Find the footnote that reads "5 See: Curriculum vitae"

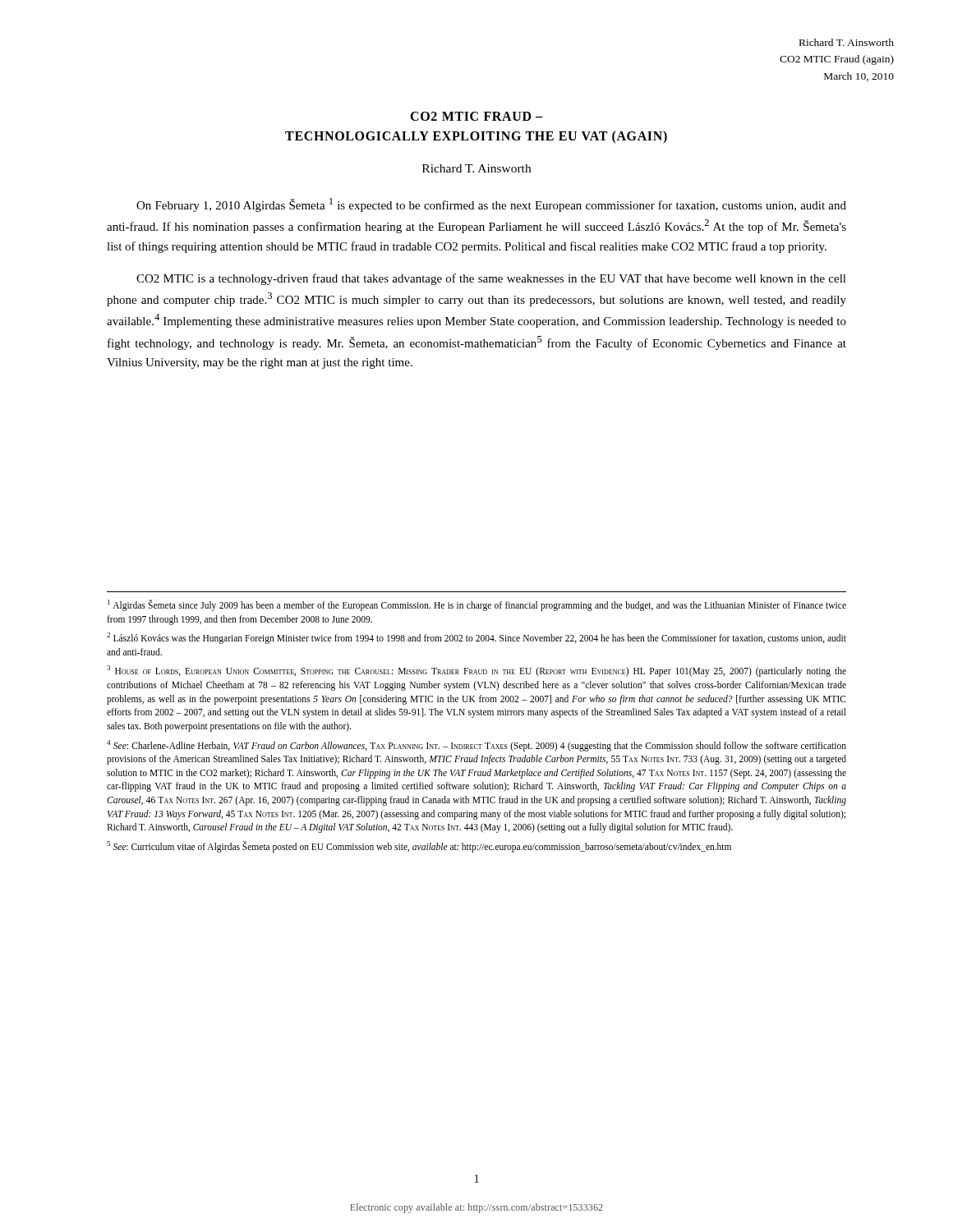[x=419, y=846]
